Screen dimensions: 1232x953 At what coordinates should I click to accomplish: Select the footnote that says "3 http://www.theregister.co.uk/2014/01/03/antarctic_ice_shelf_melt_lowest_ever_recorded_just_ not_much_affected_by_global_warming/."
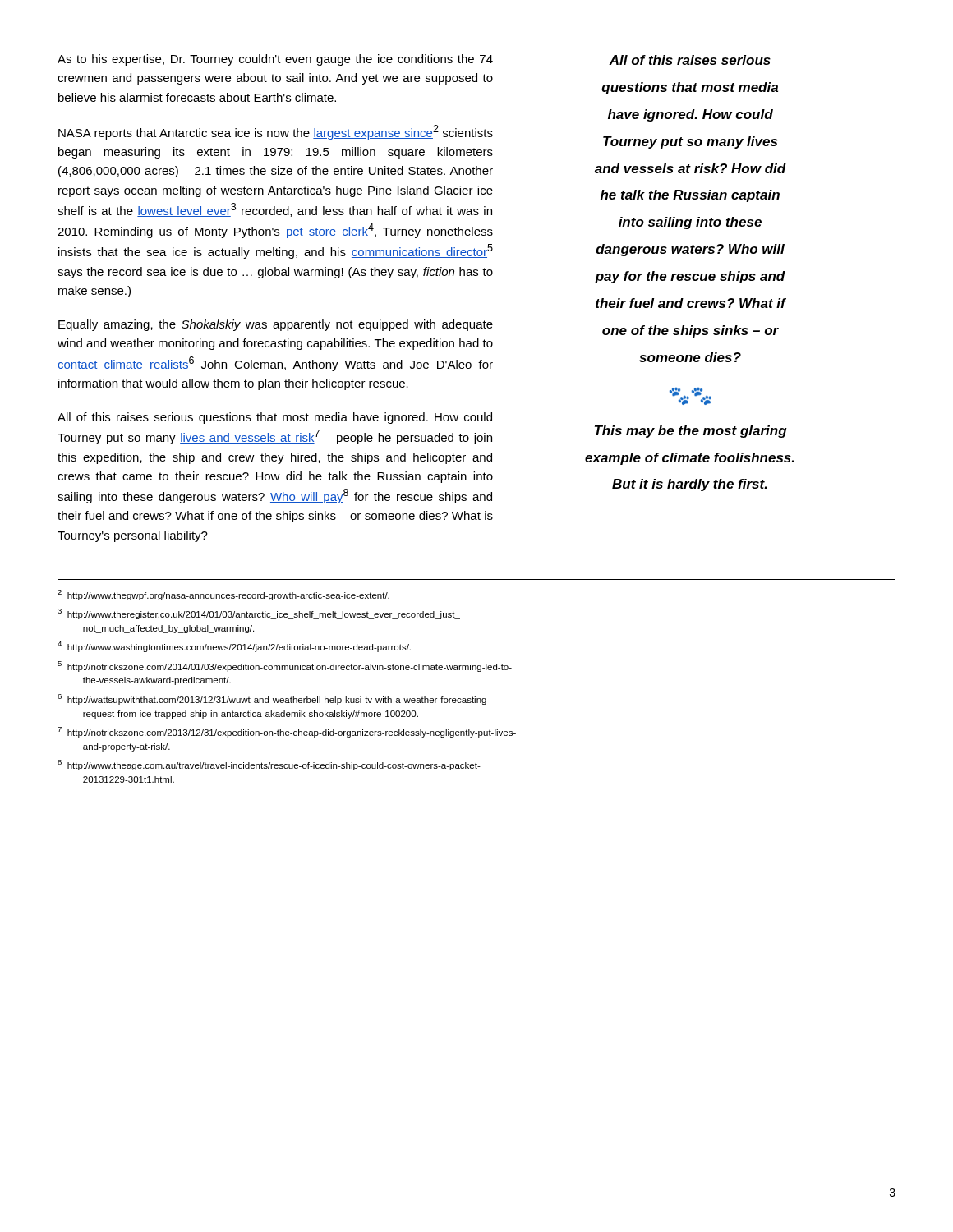(259, 614)
